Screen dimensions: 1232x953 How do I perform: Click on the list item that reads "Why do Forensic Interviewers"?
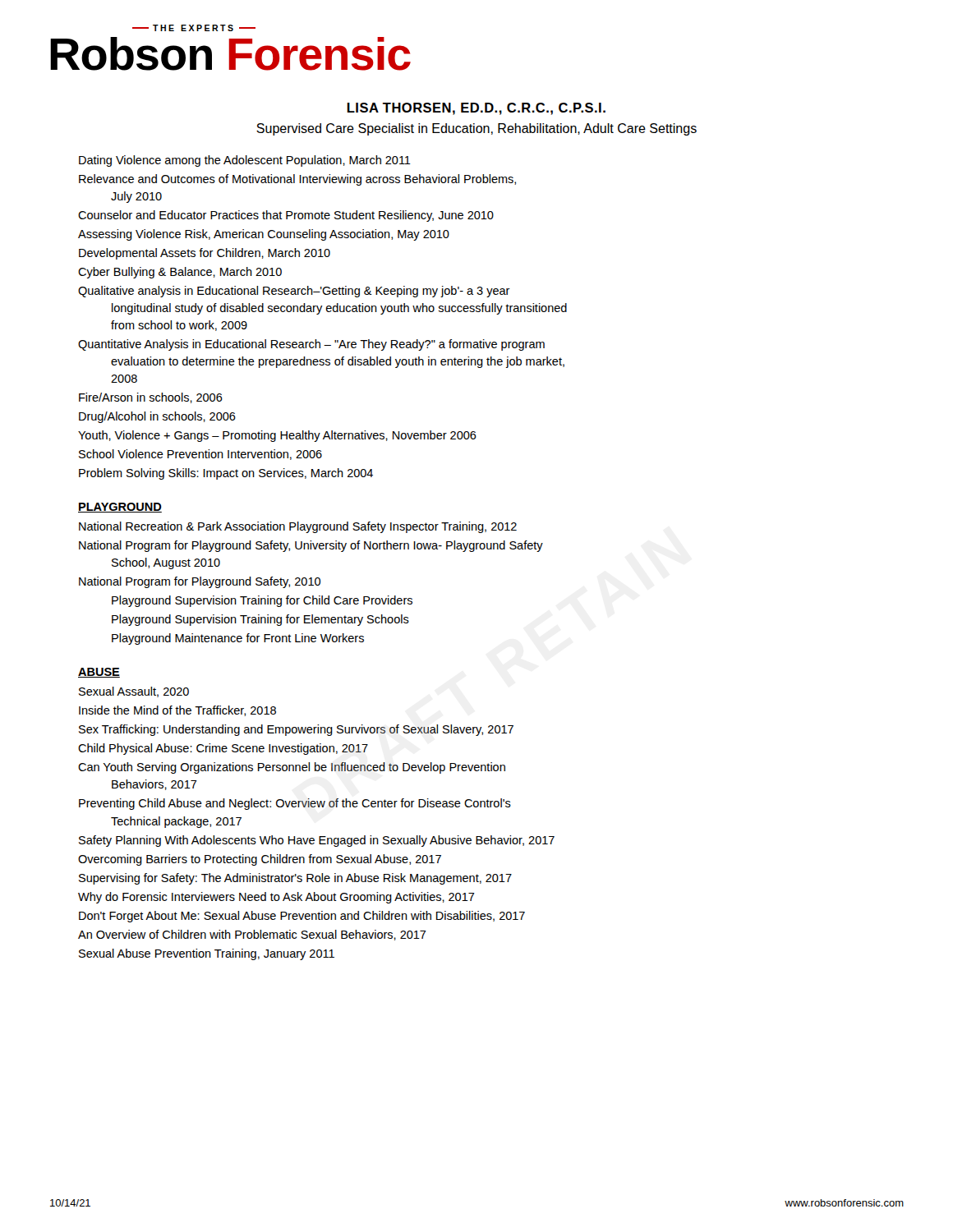tap(276, 897)
